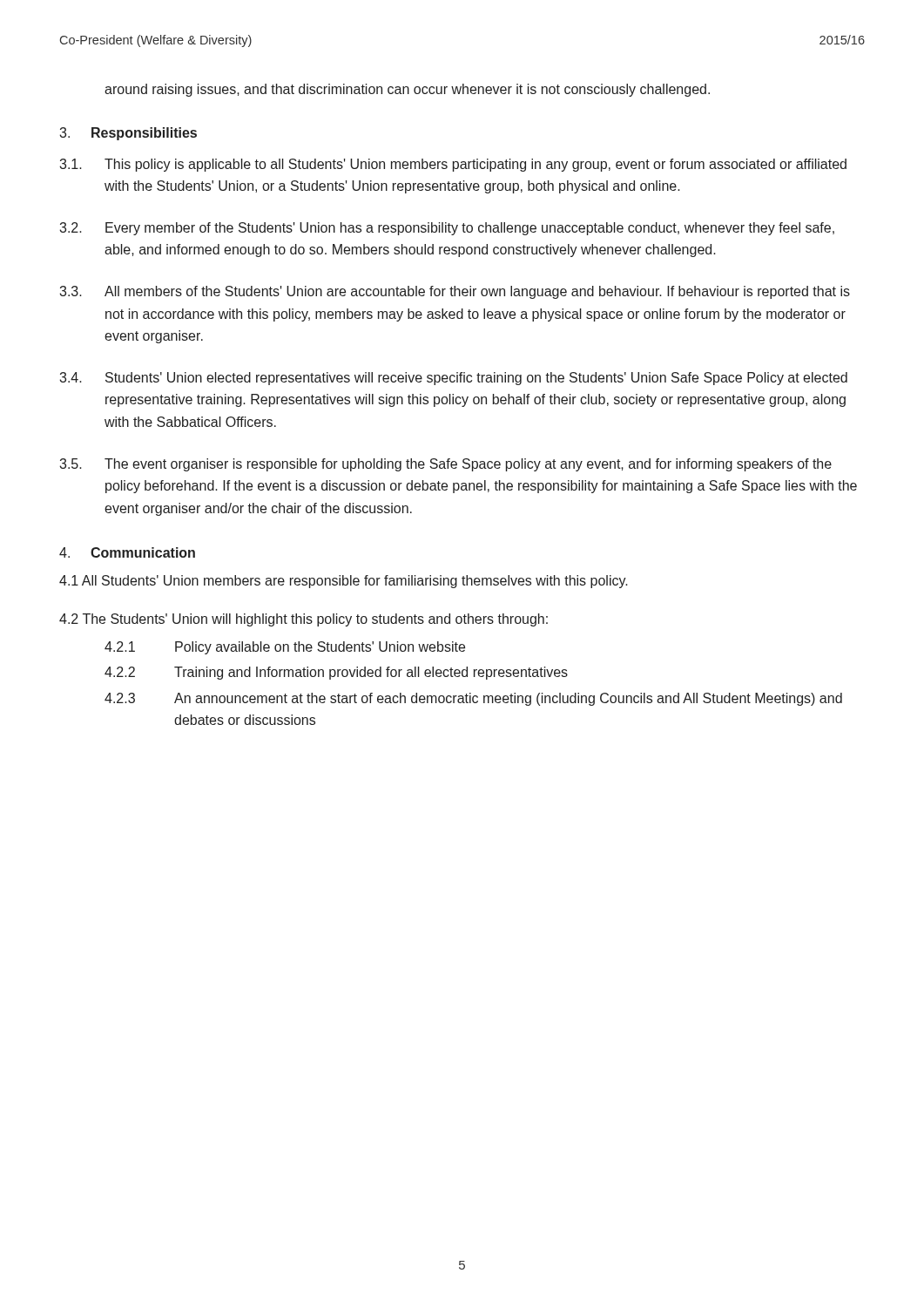This screenshot has height=1307, width=924.
Task: Find the text block starting "3.3. All members of the"
Action: (462, 314)
